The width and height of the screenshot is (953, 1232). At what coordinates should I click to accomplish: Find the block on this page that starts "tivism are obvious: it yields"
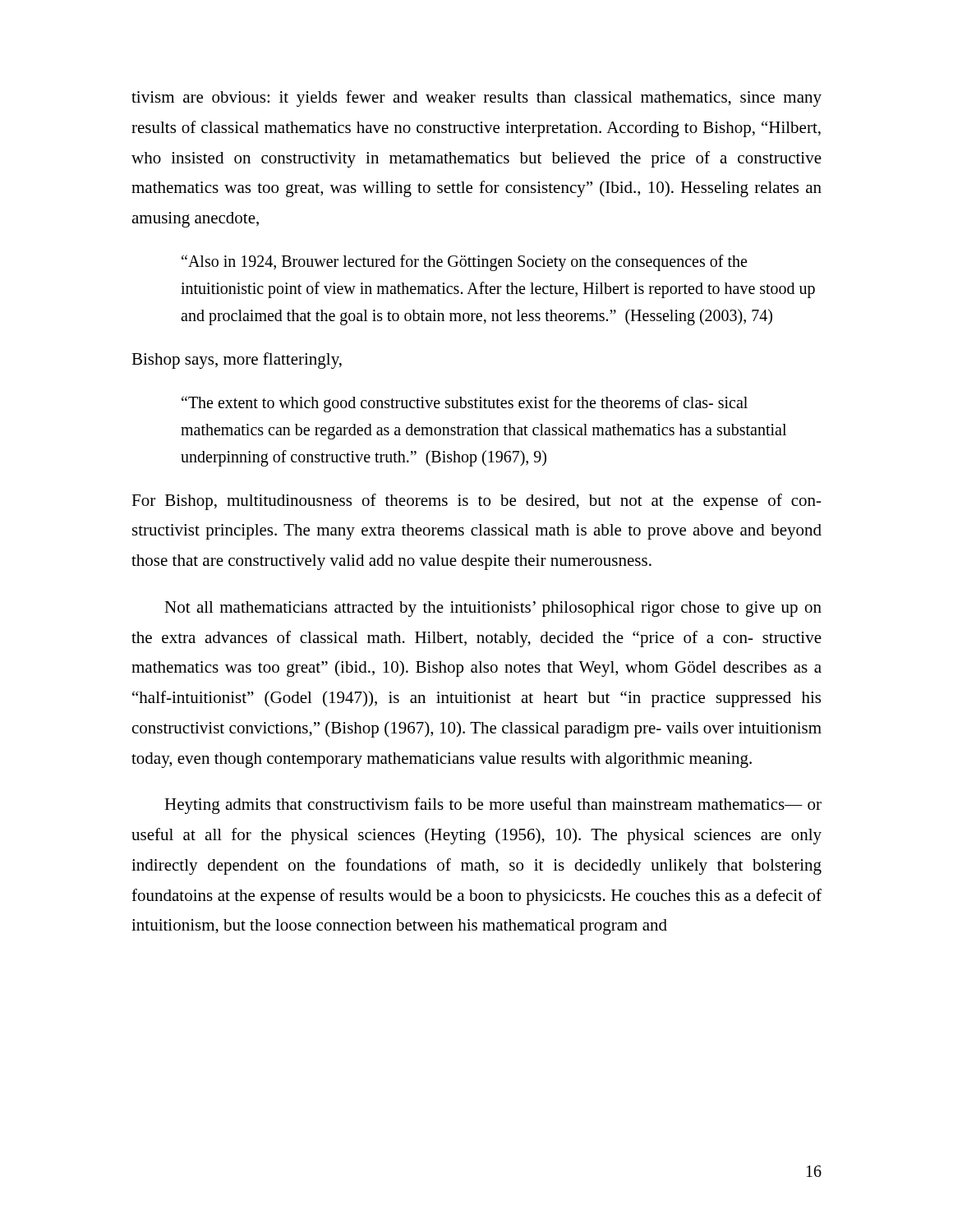coord(476,157)
